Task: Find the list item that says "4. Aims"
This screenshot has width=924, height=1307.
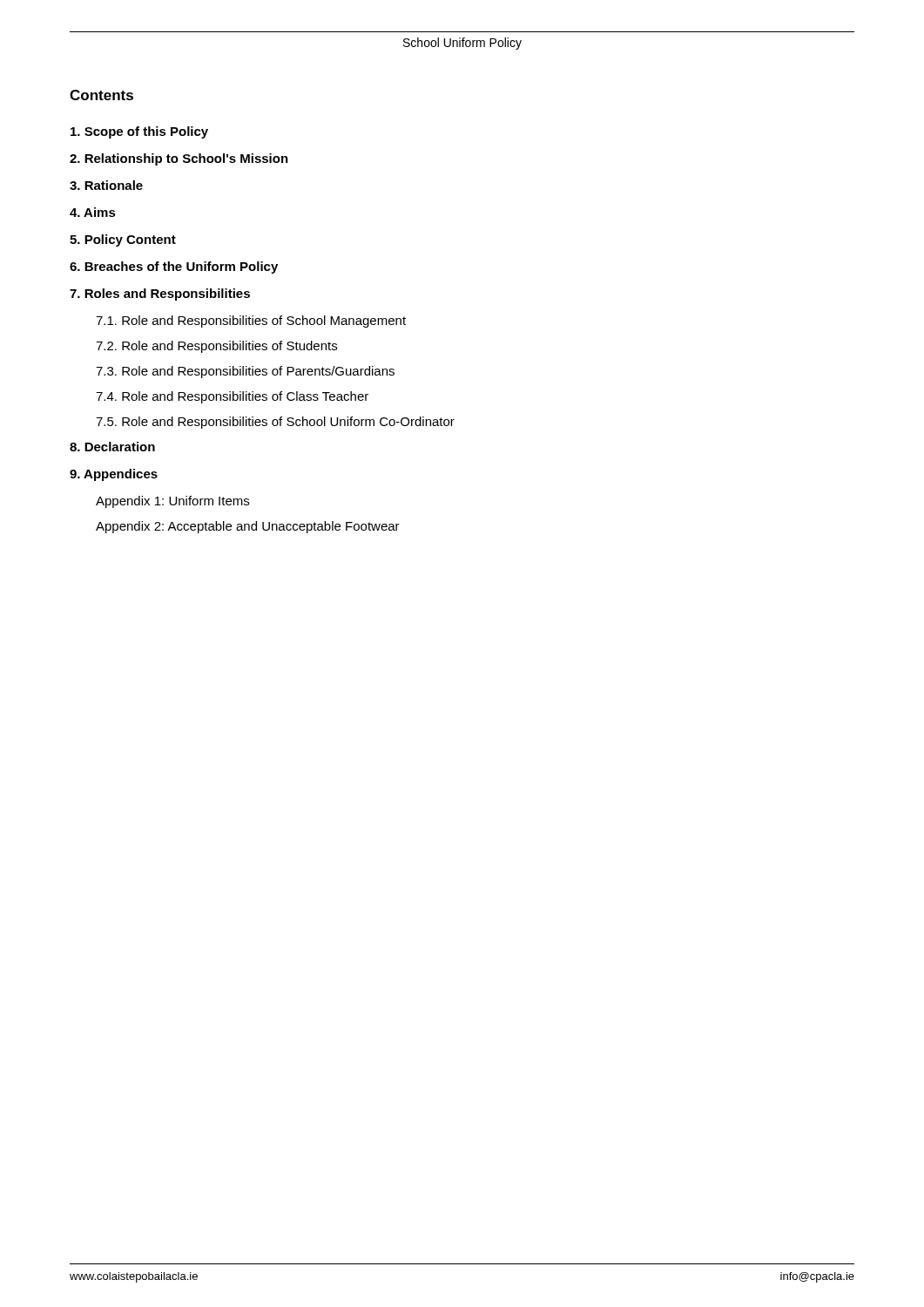Action: (x=93, y=212)
